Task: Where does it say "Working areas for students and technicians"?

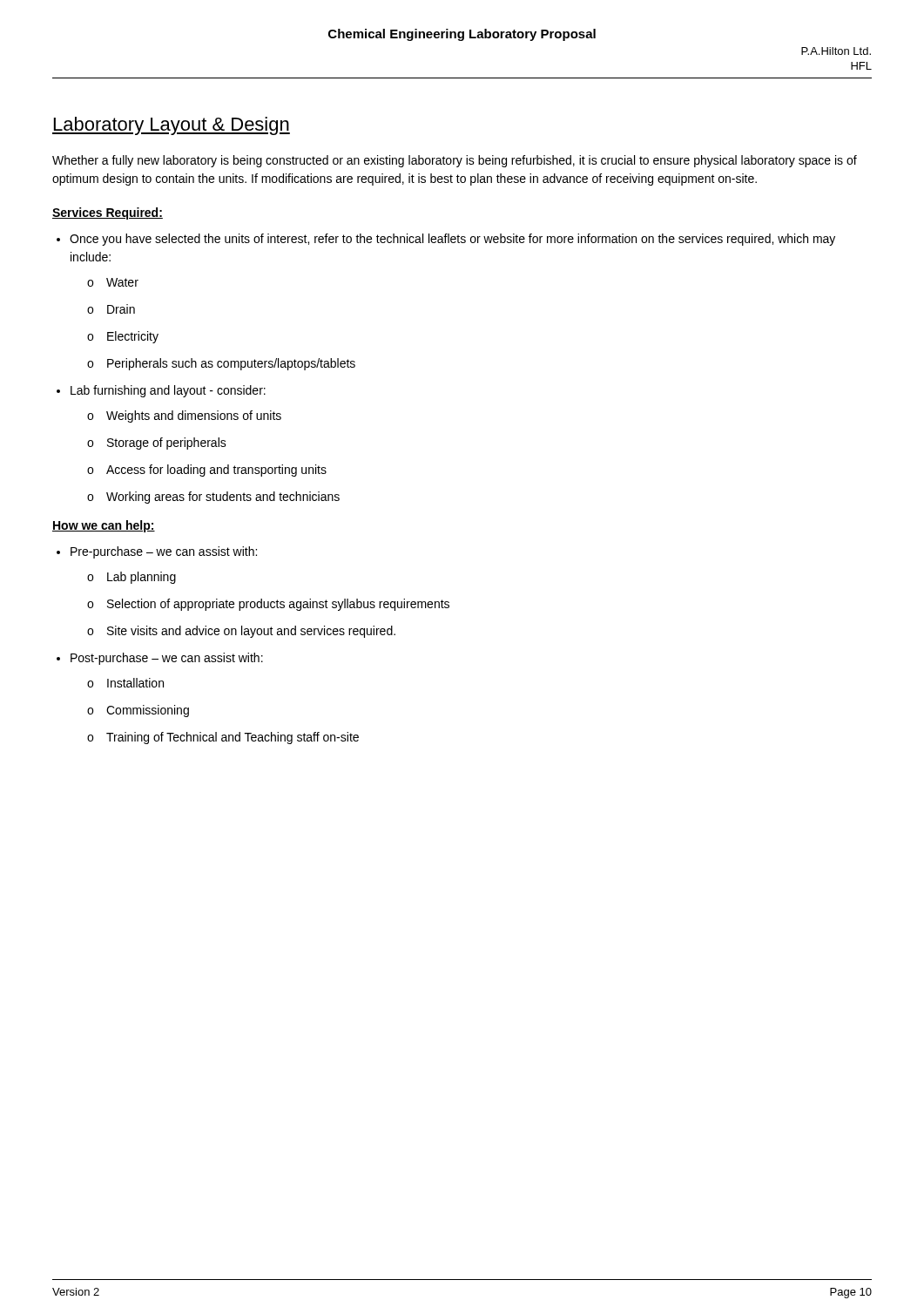Action: [x=223, y=497]
